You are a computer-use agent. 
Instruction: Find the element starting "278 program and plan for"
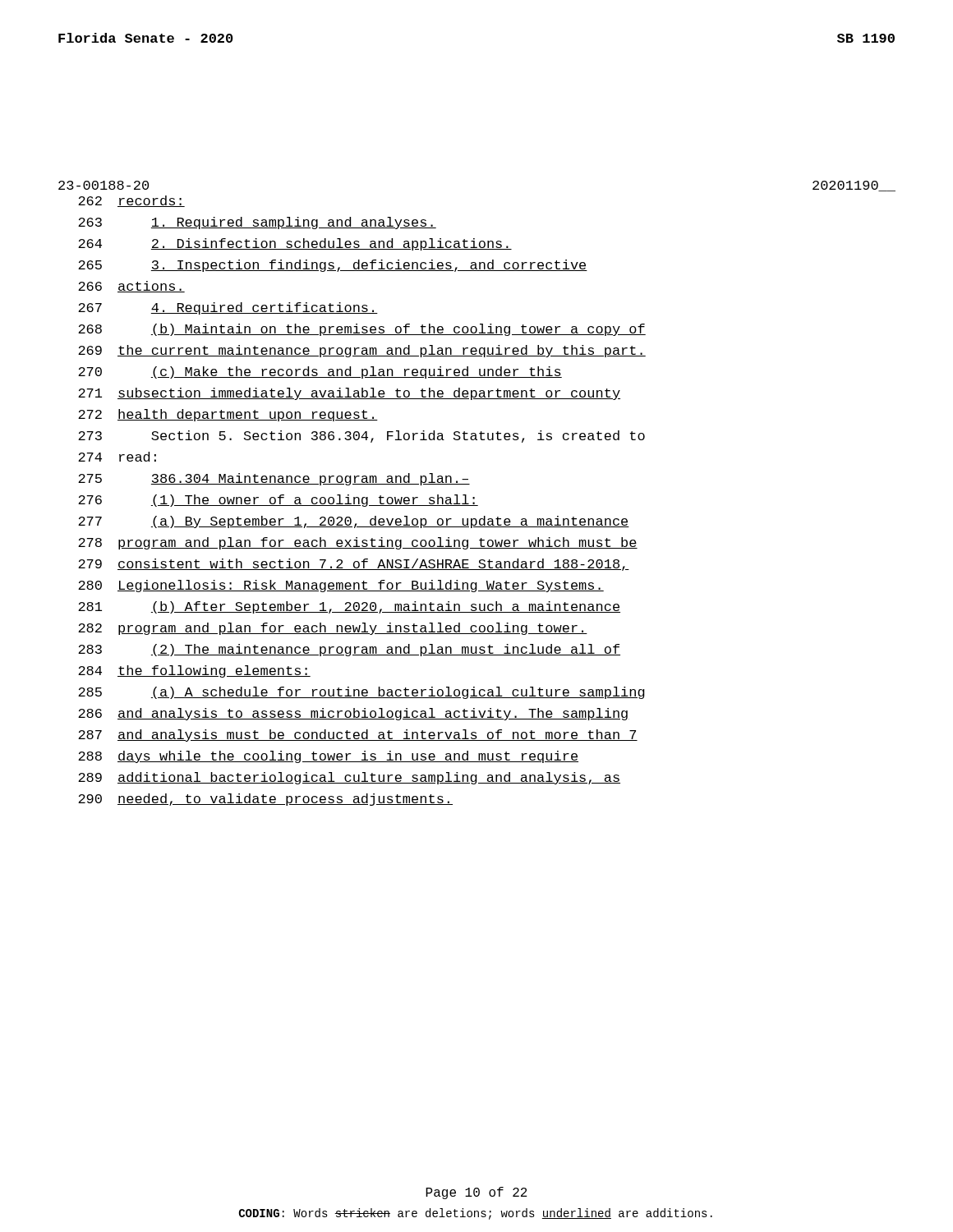tap(476, 543)
